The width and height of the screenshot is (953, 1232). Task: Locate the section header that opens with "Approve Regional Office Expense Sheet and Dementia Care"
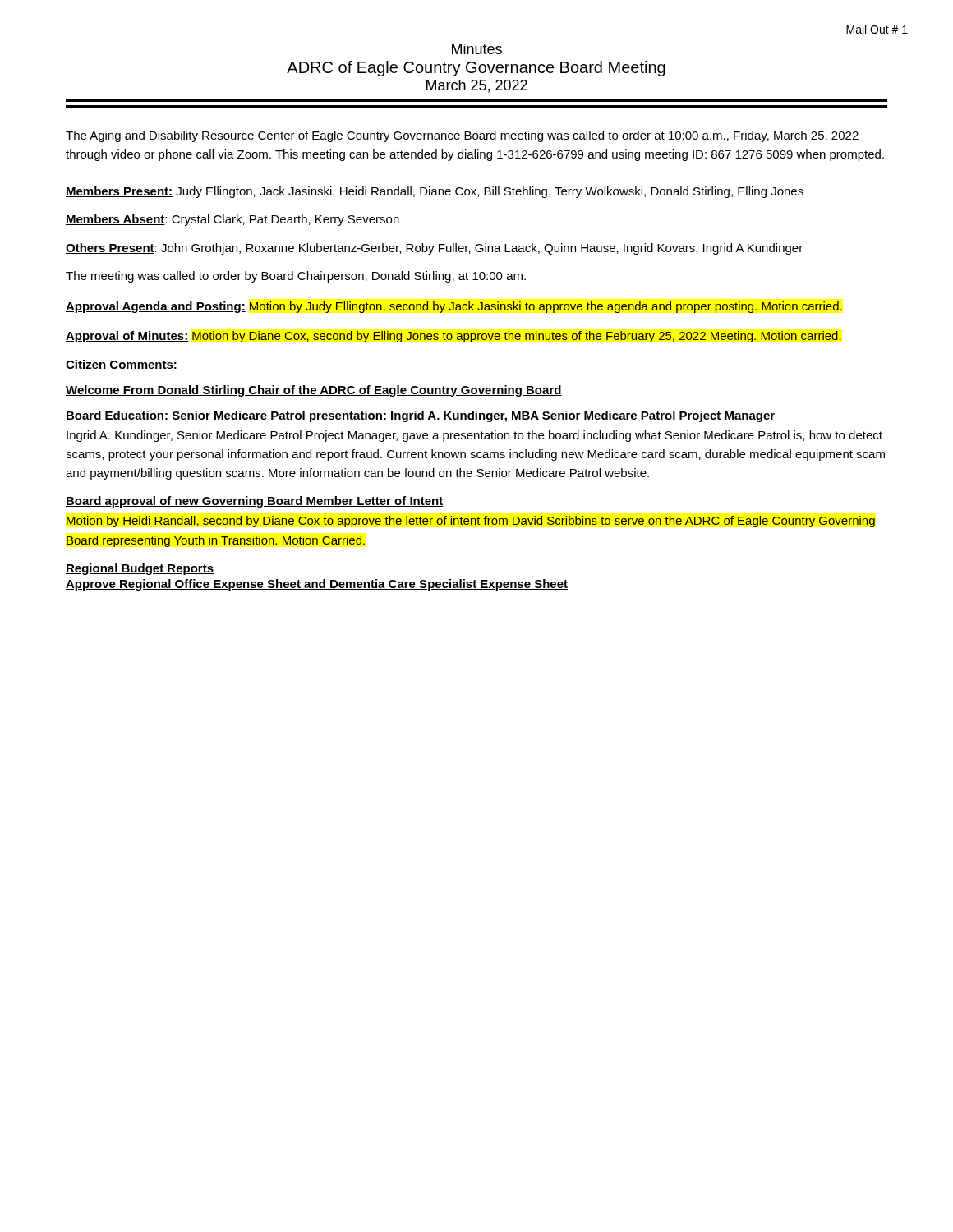coord(317,583)
